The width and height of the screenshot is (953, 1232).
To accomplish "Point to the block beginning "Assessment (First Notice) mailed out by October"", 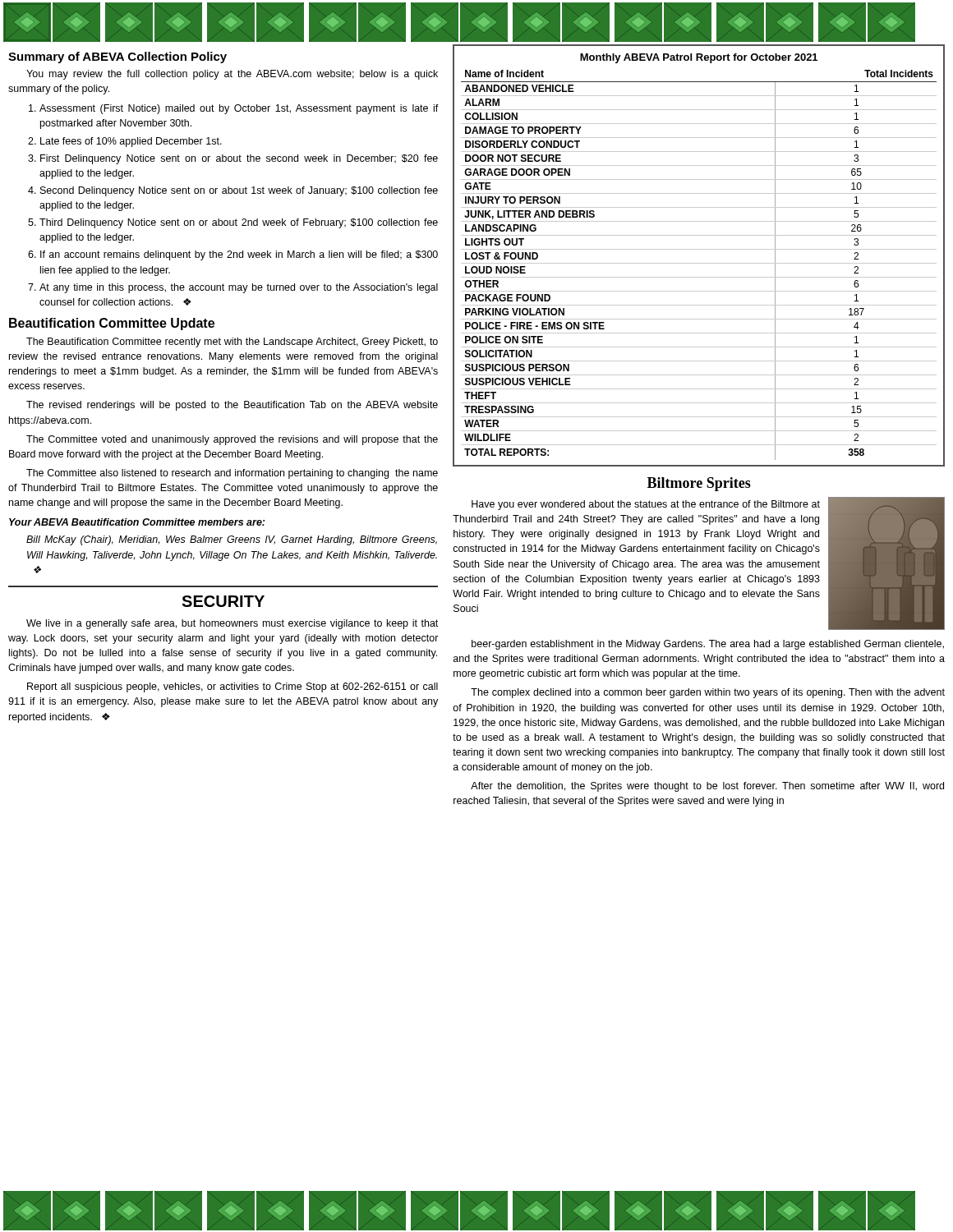I will coord(231,116).
